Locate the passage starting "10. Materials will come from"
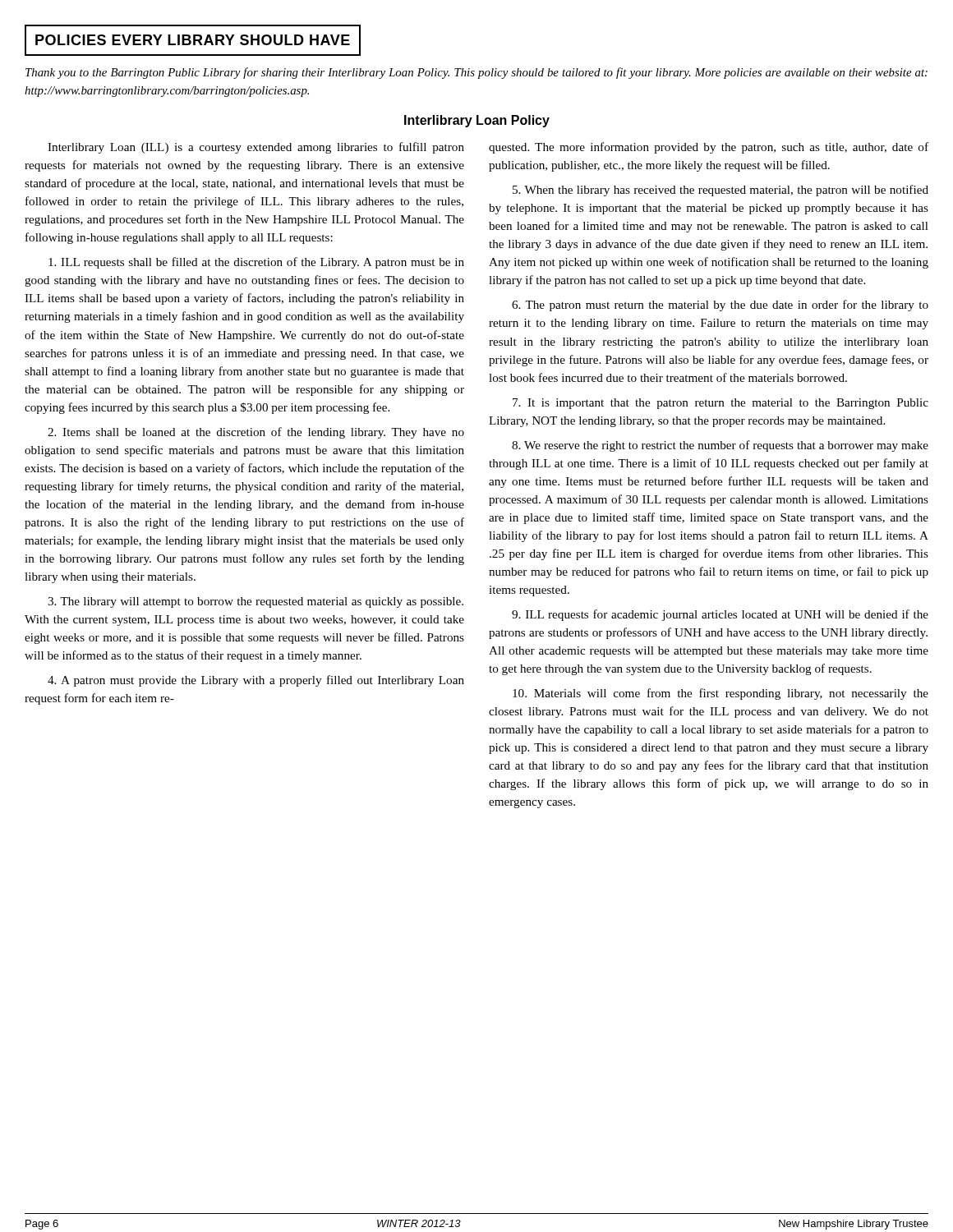Image resolution: width=953 pixels, height=1232 pixels. (709, 748)
